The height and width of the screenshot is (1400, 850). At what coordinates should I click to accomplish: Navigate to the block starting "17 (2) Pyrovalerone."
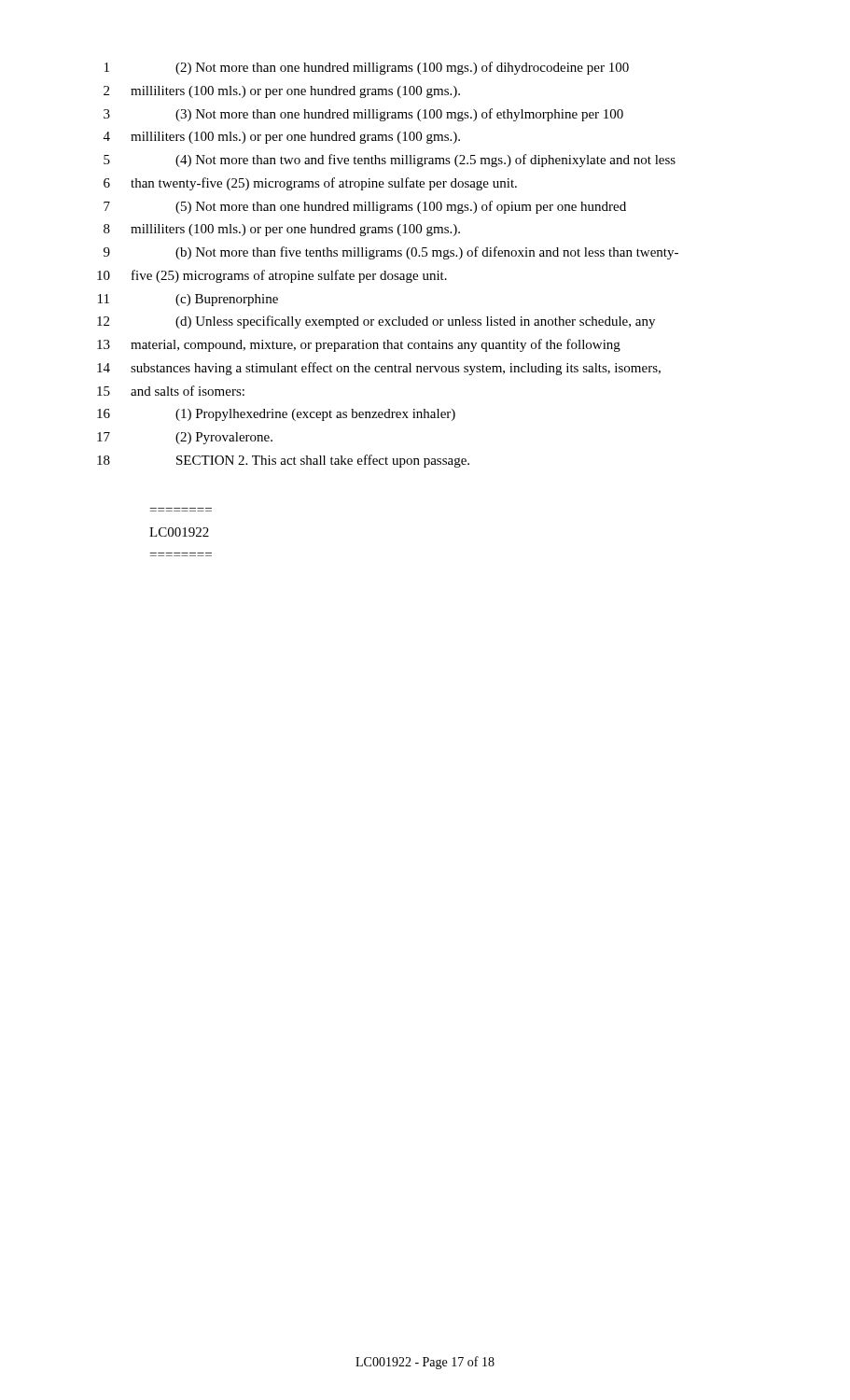tap(185, 438)
